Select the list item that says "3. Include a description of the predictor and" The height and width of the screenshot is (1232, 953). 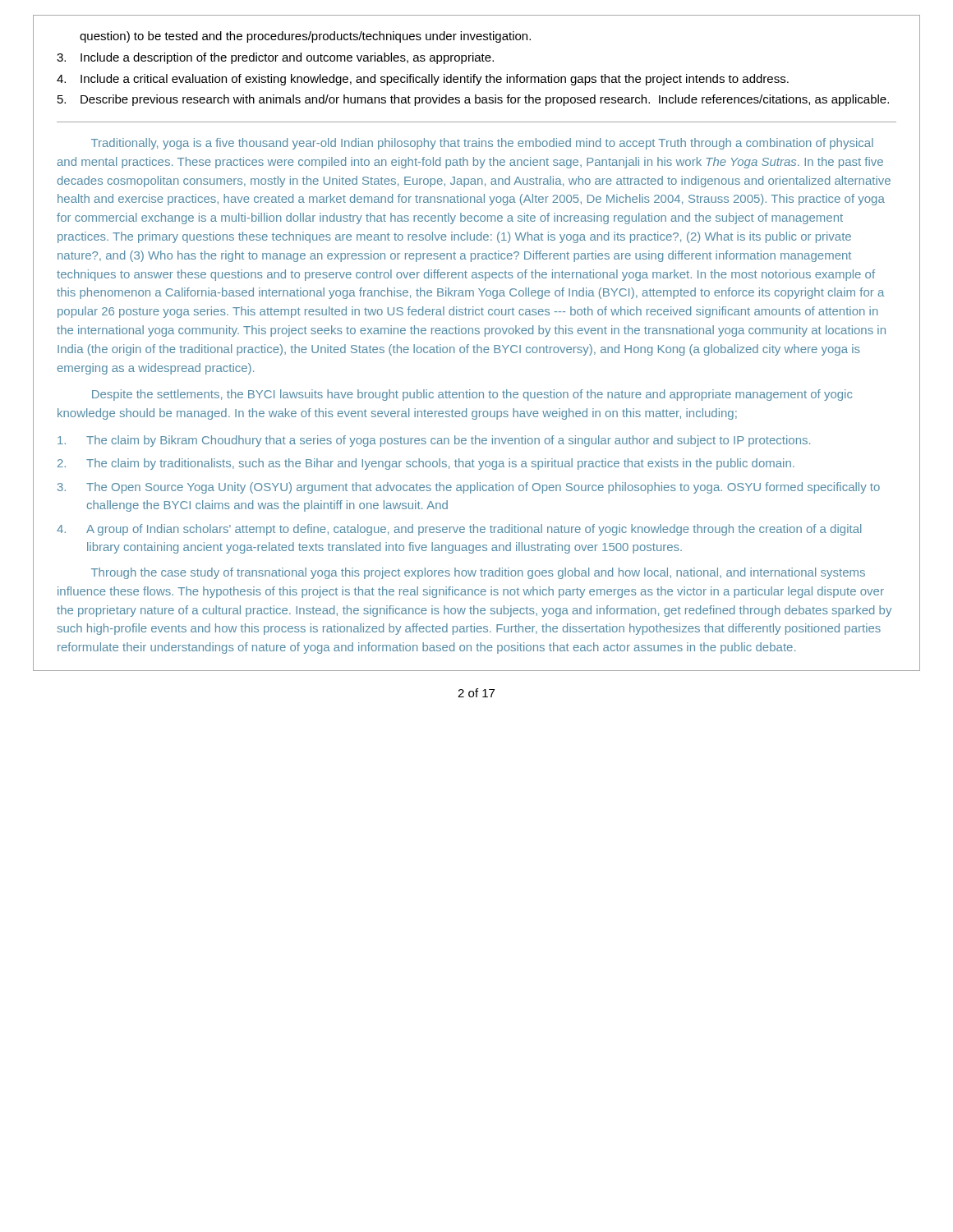(276, 57)
